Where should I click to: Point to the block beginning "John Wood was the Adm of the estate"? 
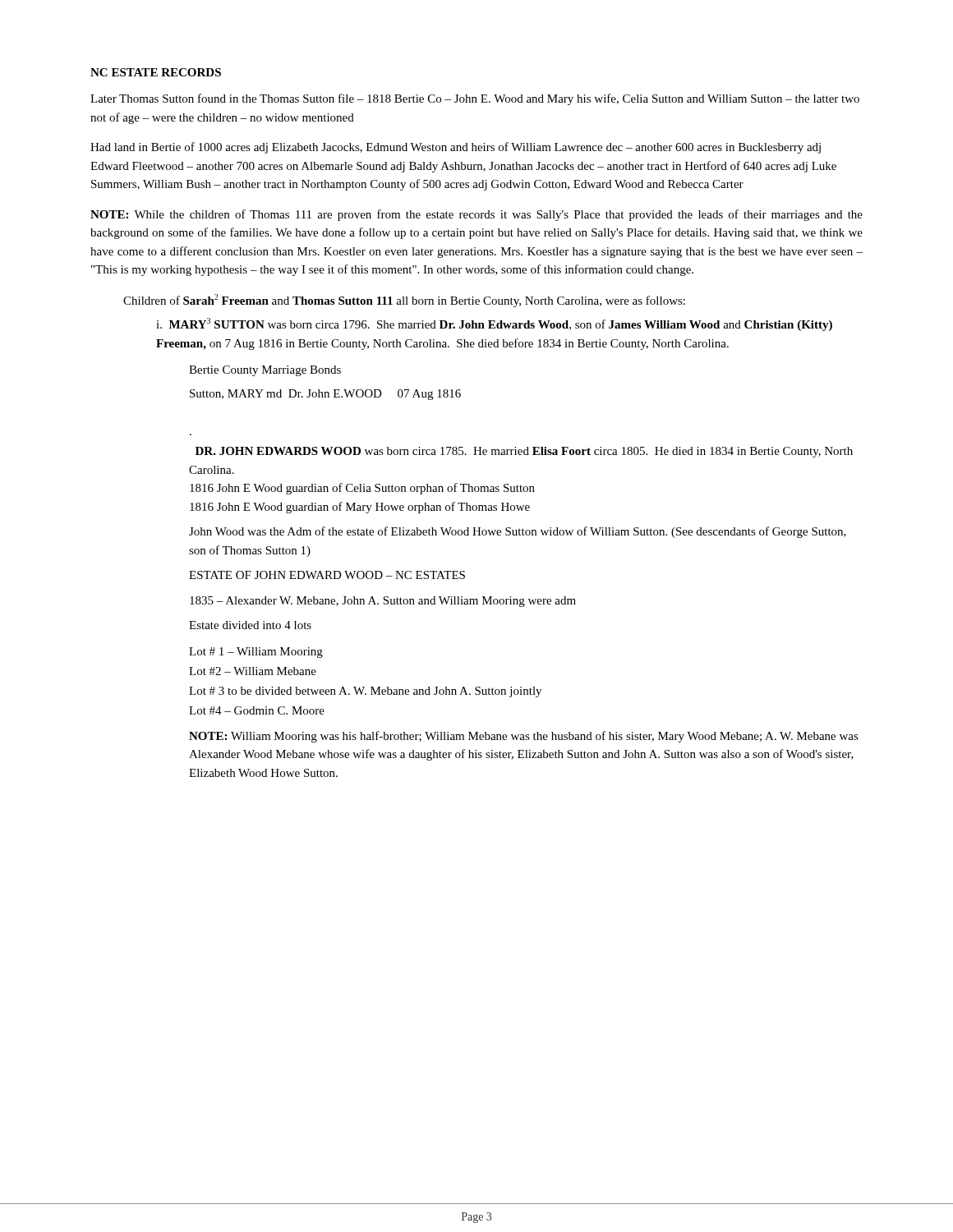518,541
